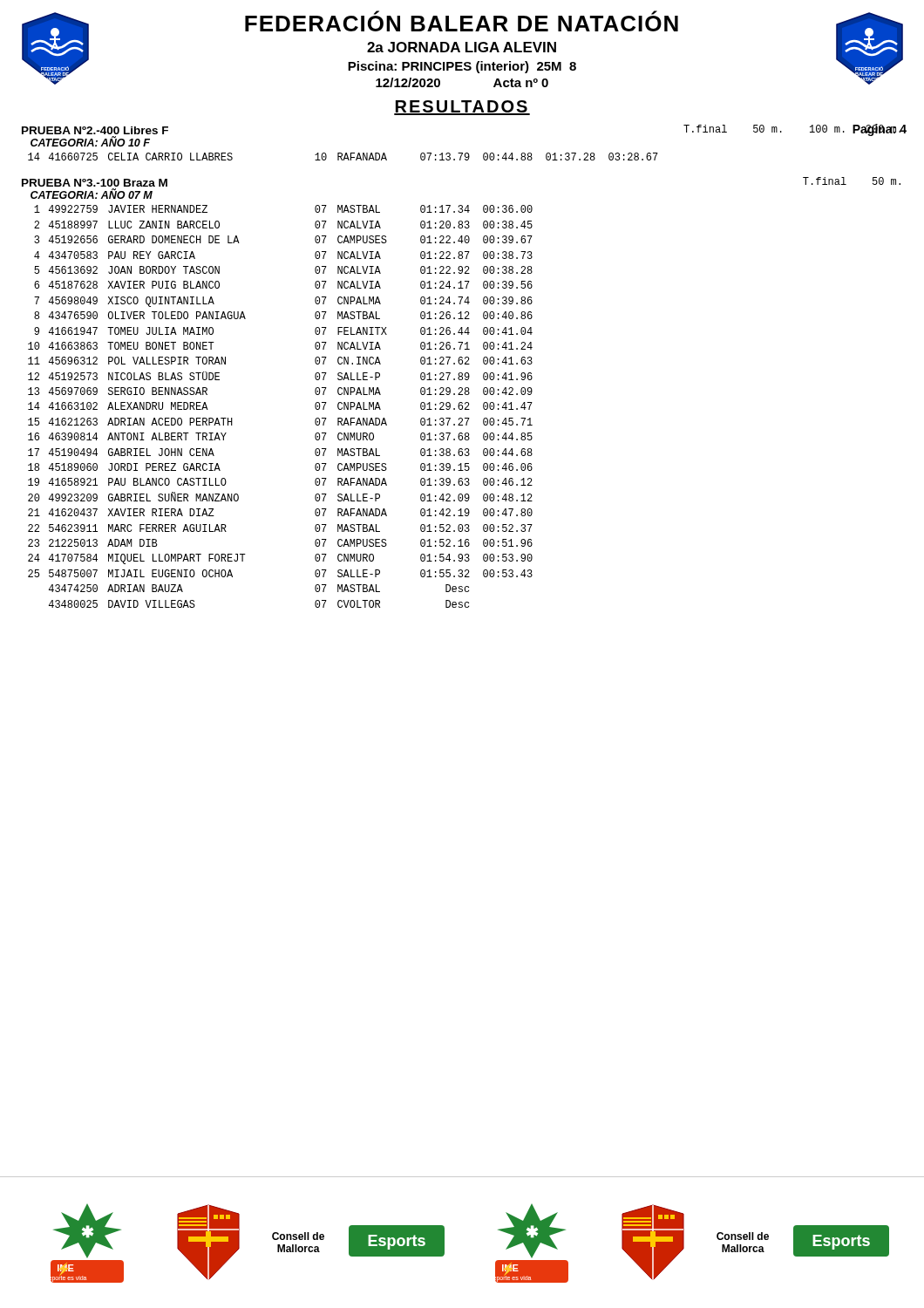Screen dimensions: 1308x924
Task: Find the table that mentions "1 49922759JAVIER HERNANDEZ"
Action: [462, 408]
